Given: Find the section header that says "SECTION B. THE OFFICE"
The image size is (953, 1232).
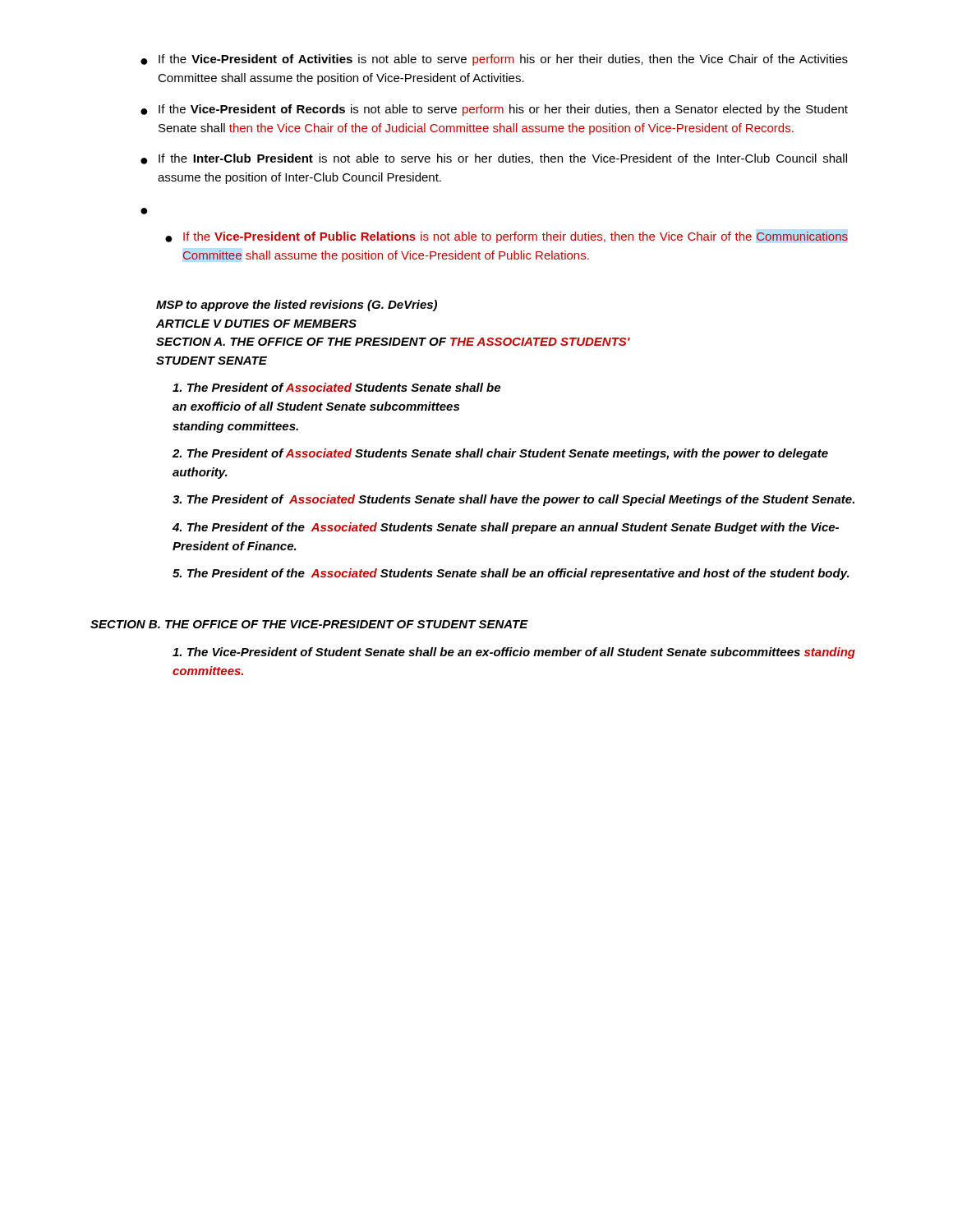Looking at the screenshot, I should (x=309, y=624).
